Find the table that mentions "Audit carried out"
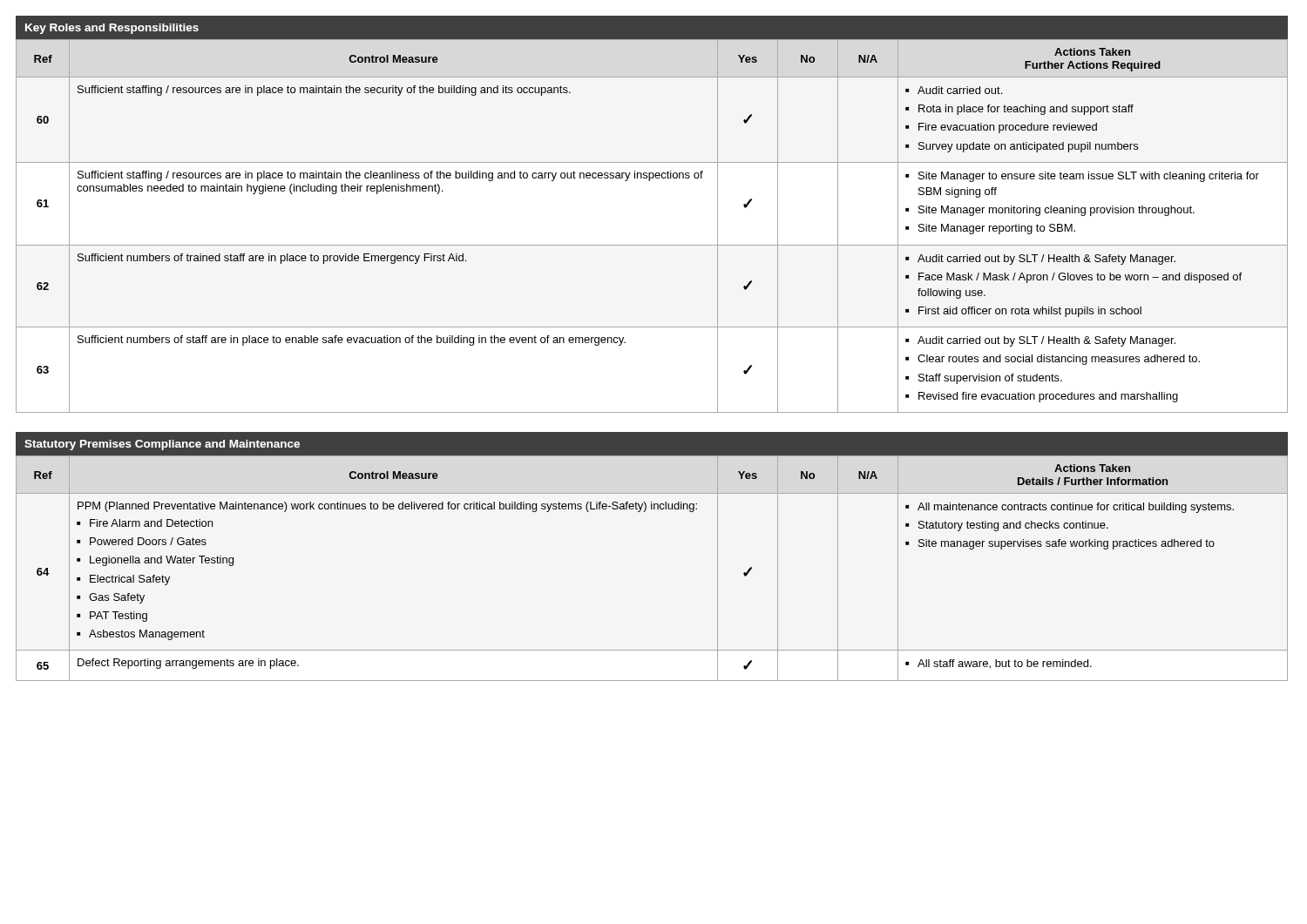Screen dimensions: 924x1307 [652, 214]
